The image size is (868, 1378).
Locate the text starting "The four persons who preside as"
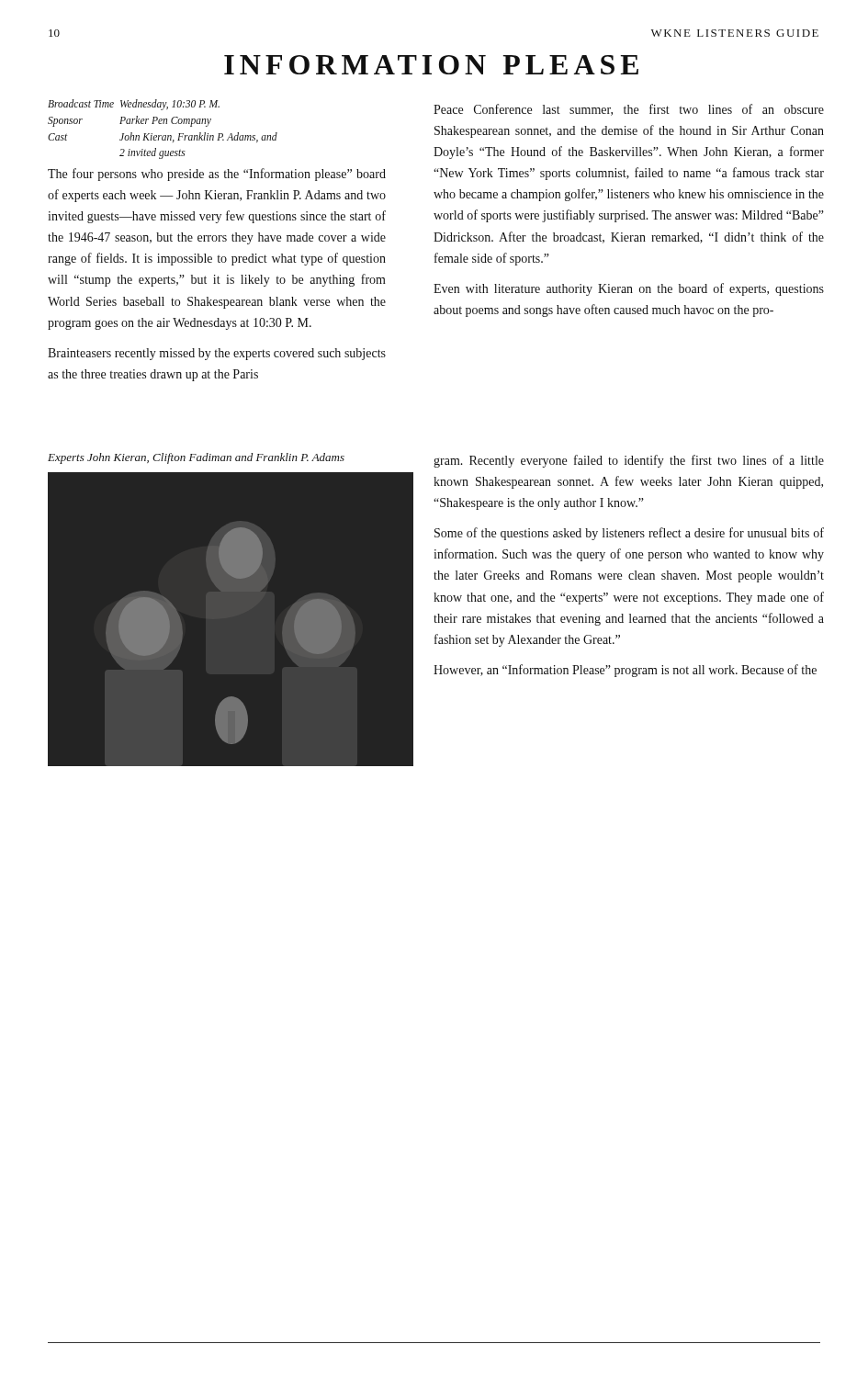[217, 274]
